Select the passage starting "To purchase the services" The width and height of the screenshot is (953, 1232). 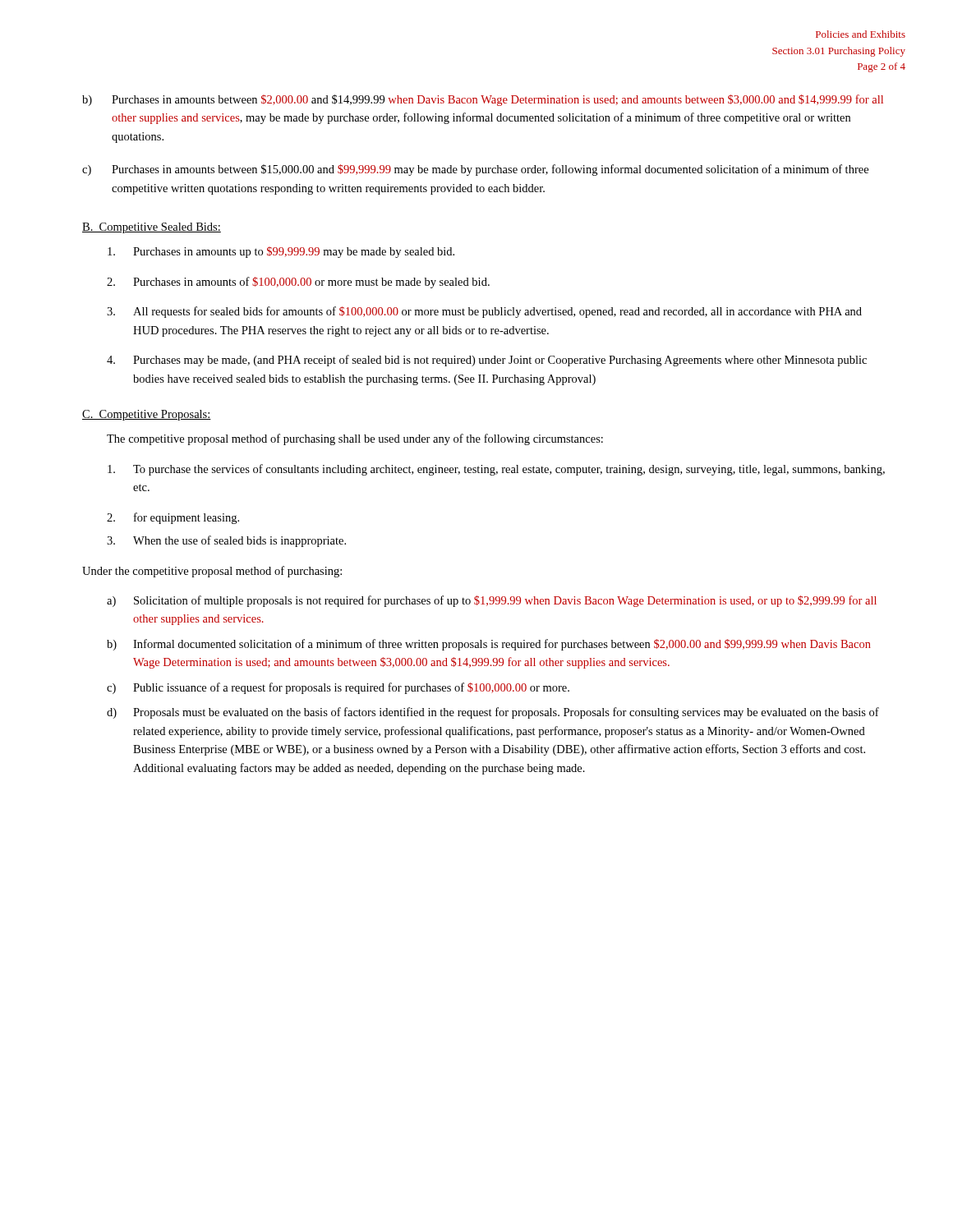[x=497, y=478]
